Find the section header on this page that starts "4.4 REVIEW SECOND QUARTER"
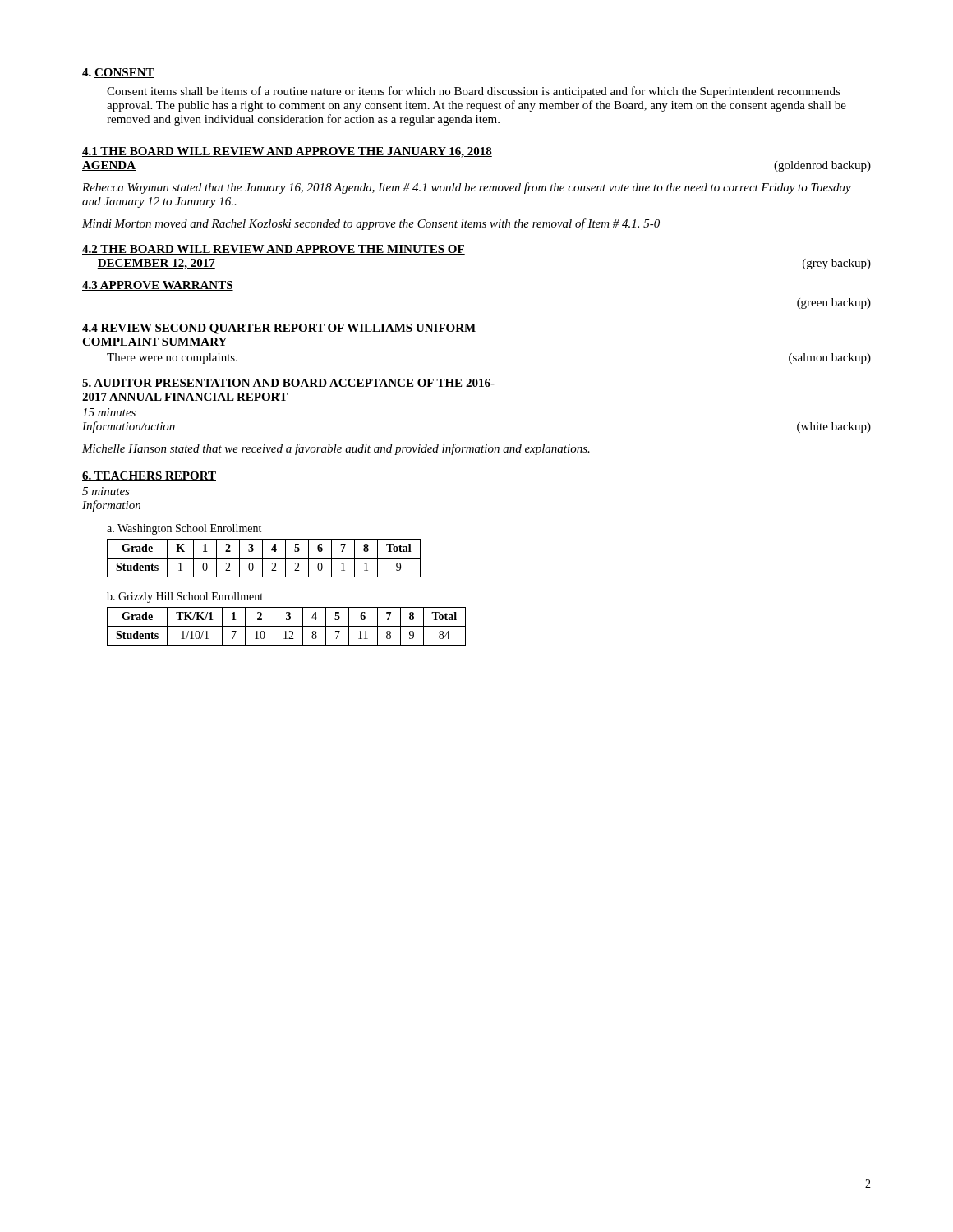Screen dimensions: 1232x953 (279, 335)
